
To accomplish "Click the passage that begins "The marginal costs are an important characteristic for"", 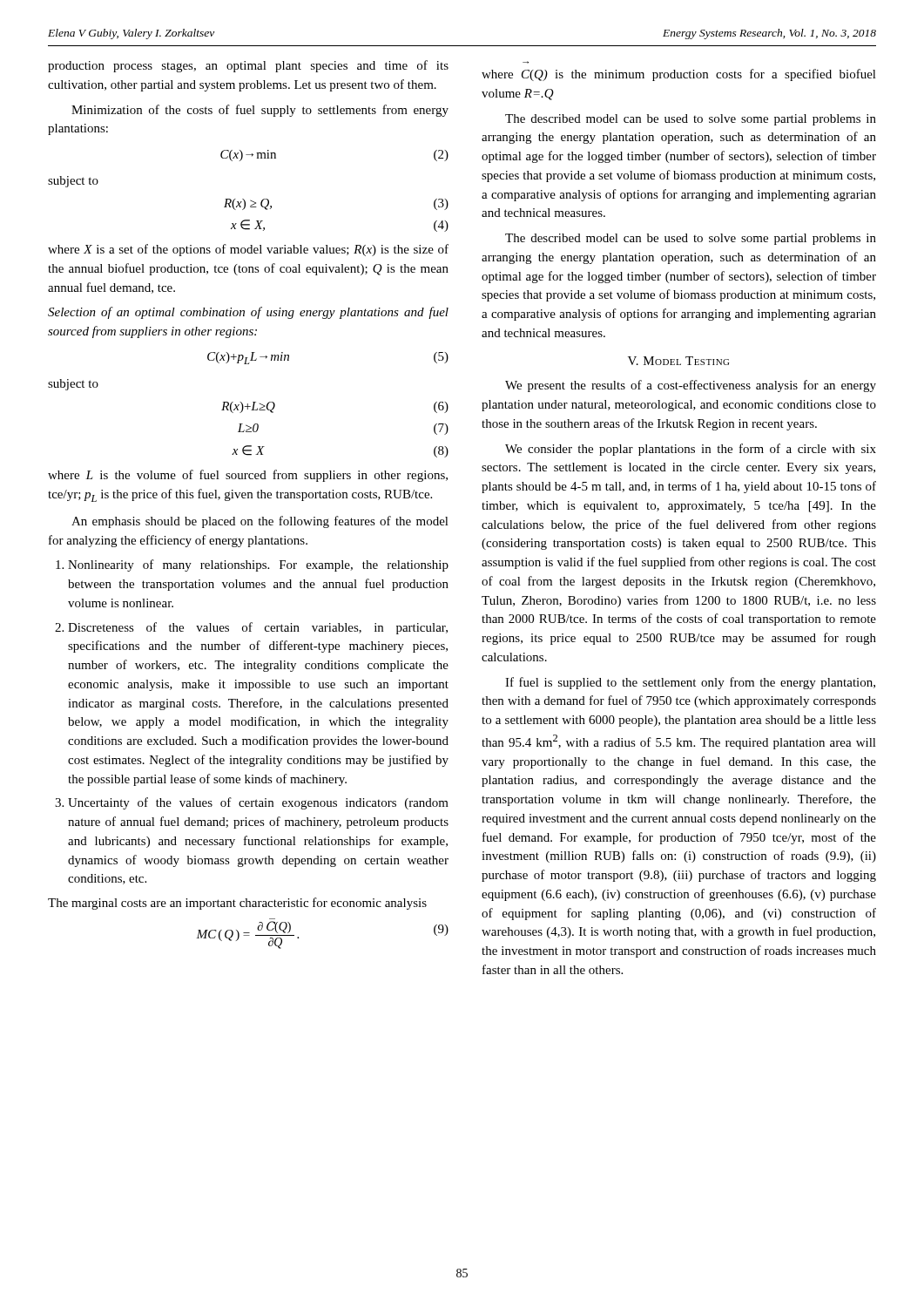I will point(248,903).
